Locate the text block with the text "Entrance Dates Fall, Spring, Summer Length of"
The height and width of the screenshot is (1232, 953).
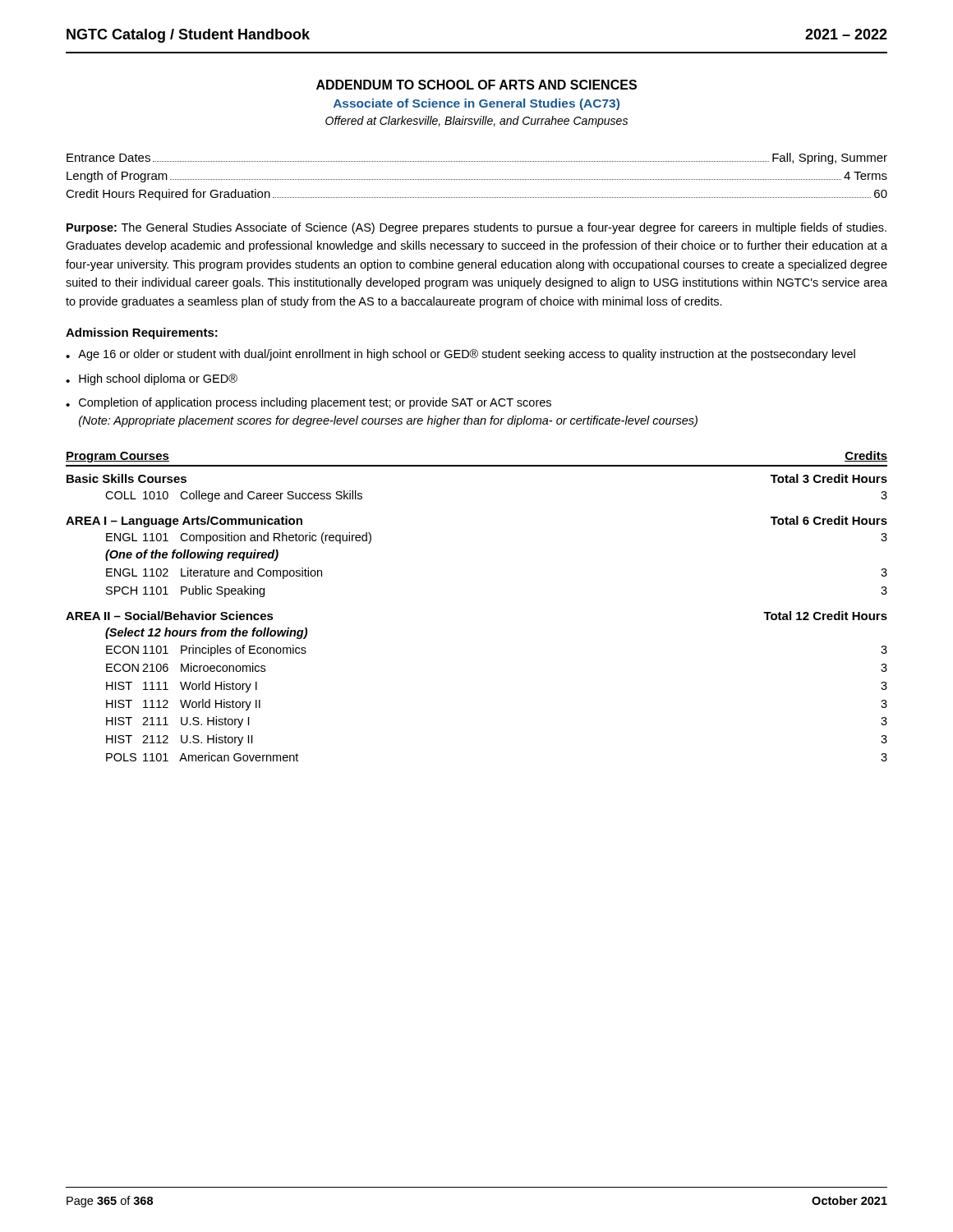pyautogui.click(x=476, y=175)
